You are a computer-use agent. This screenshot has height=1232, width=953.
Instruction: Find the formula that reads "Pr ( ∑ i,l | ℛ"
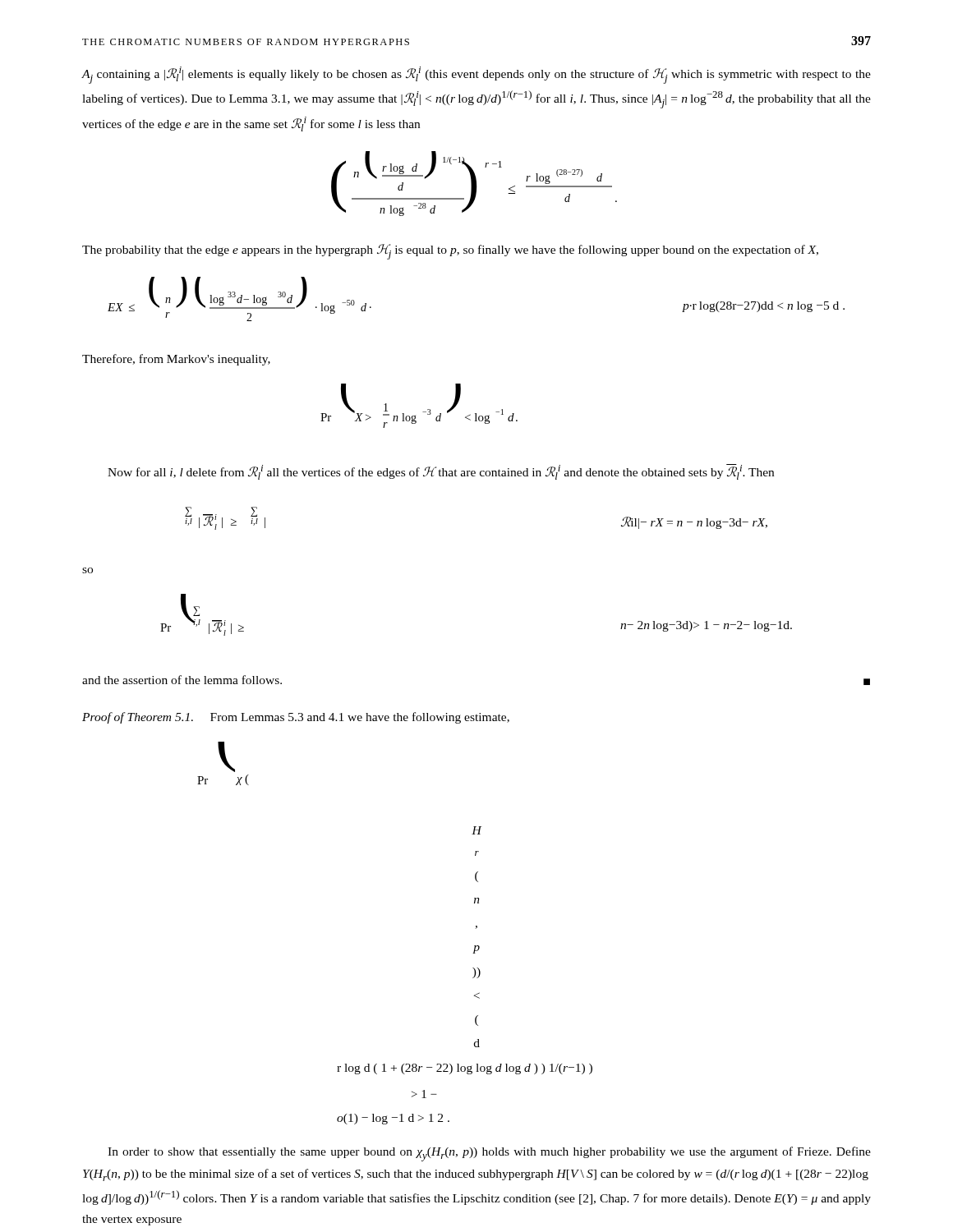[x=189, y=616]
